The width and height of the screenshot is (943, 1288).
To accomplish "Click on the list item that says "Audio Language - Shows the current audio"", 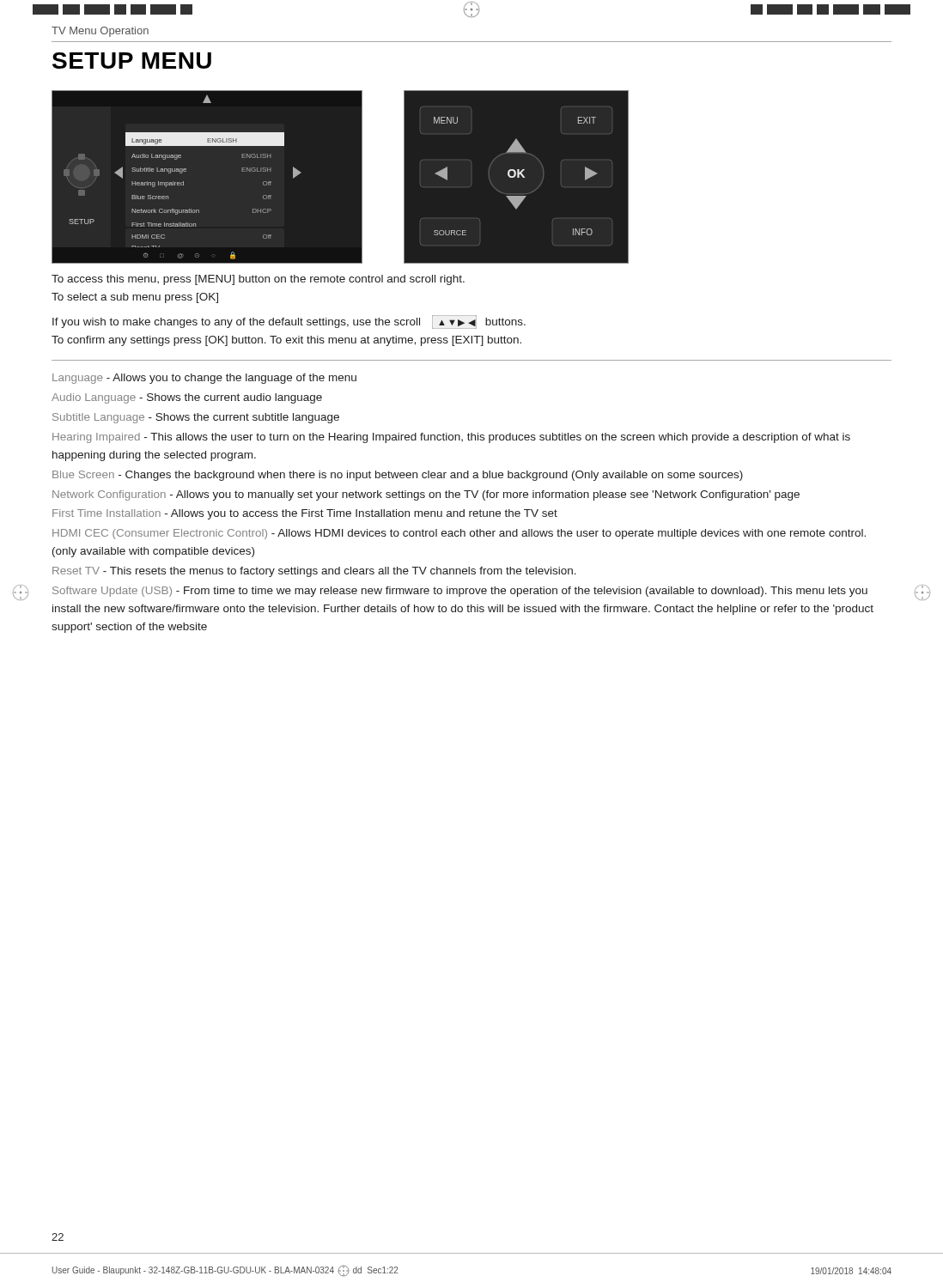I will coord(187,397).
